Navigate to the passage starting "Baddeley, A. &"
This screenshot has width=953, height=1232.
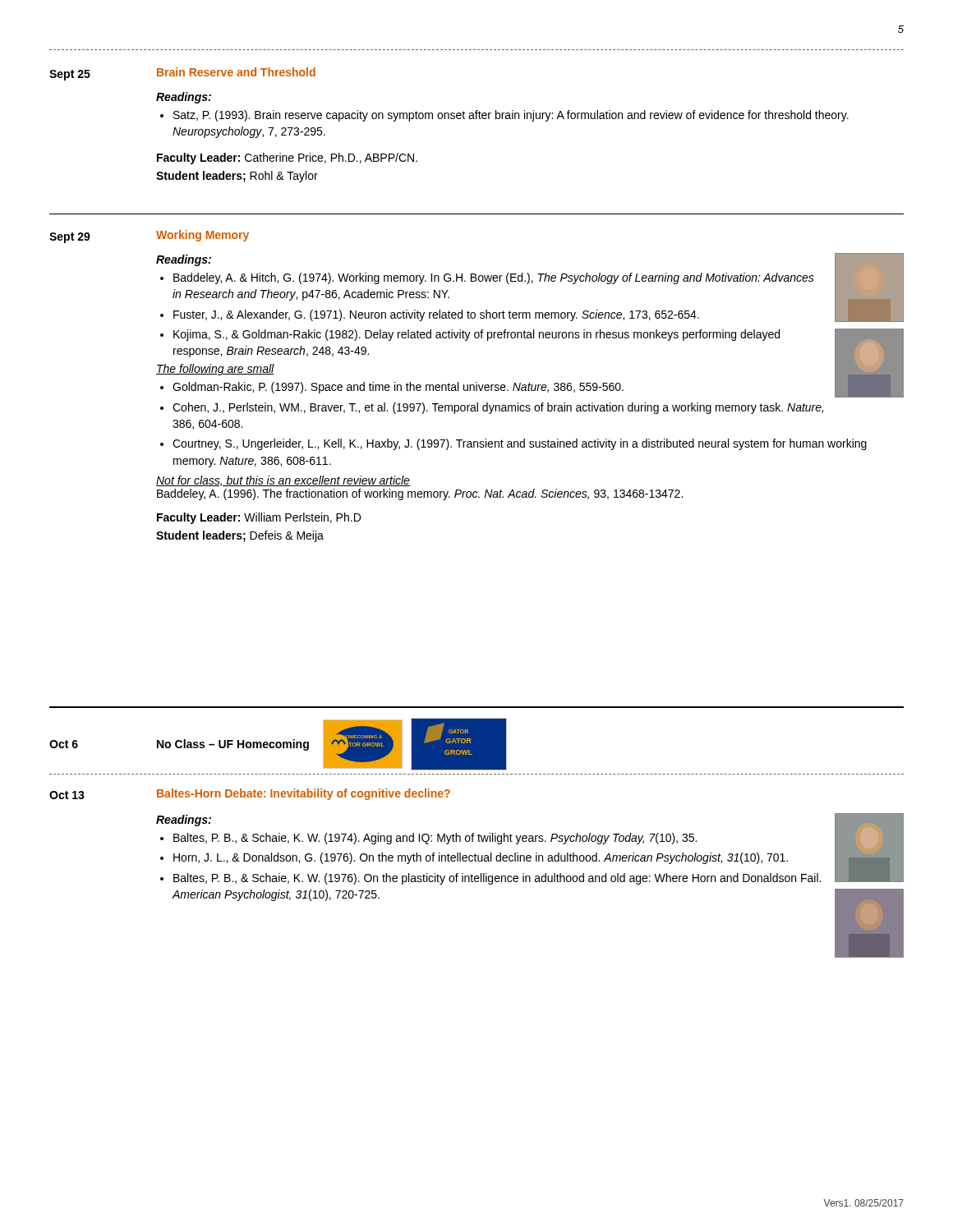(493, 286)
